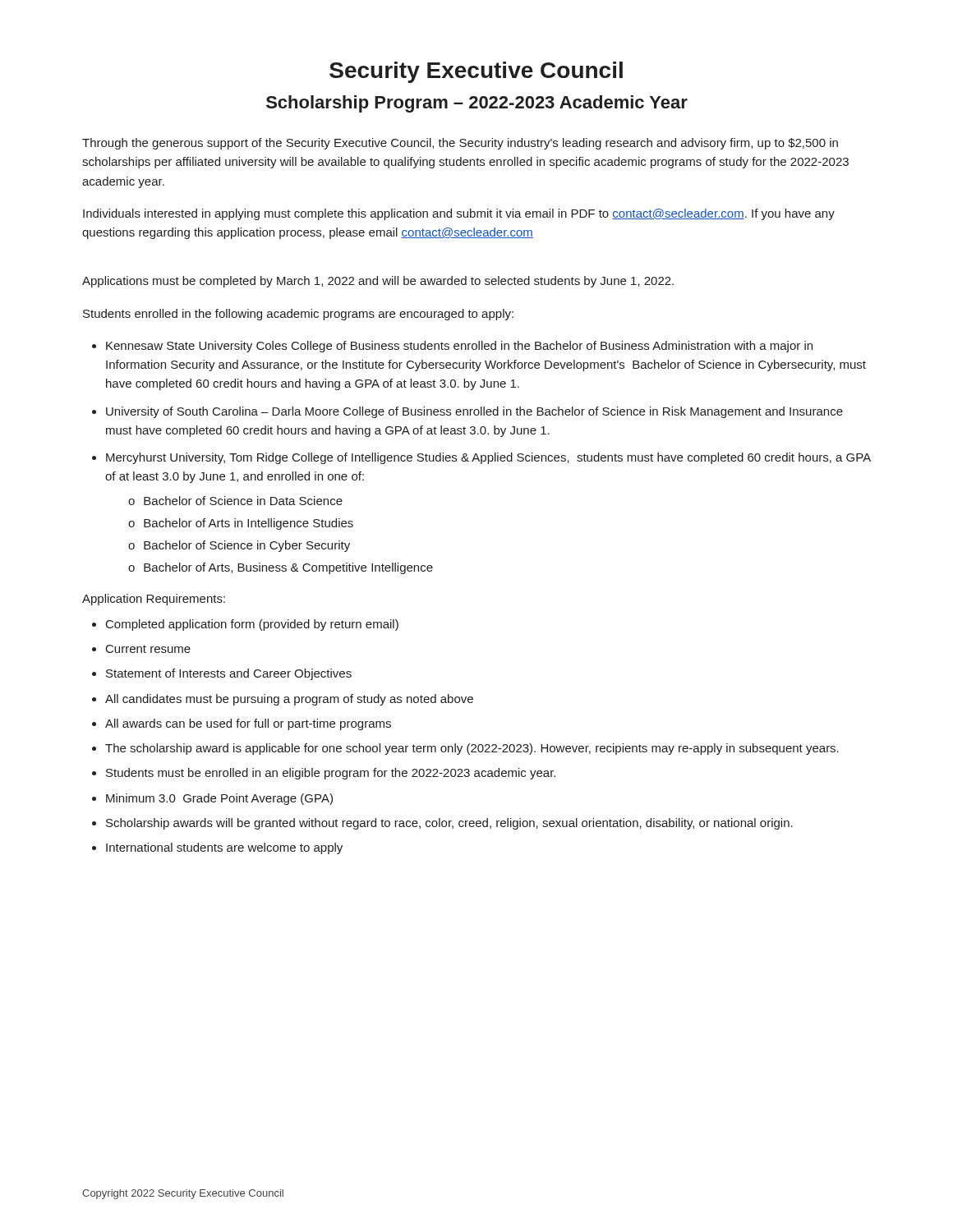Point to the text starting "Minimum 3.0 Grade Point Average (GPA)"

tap(219, 798)
